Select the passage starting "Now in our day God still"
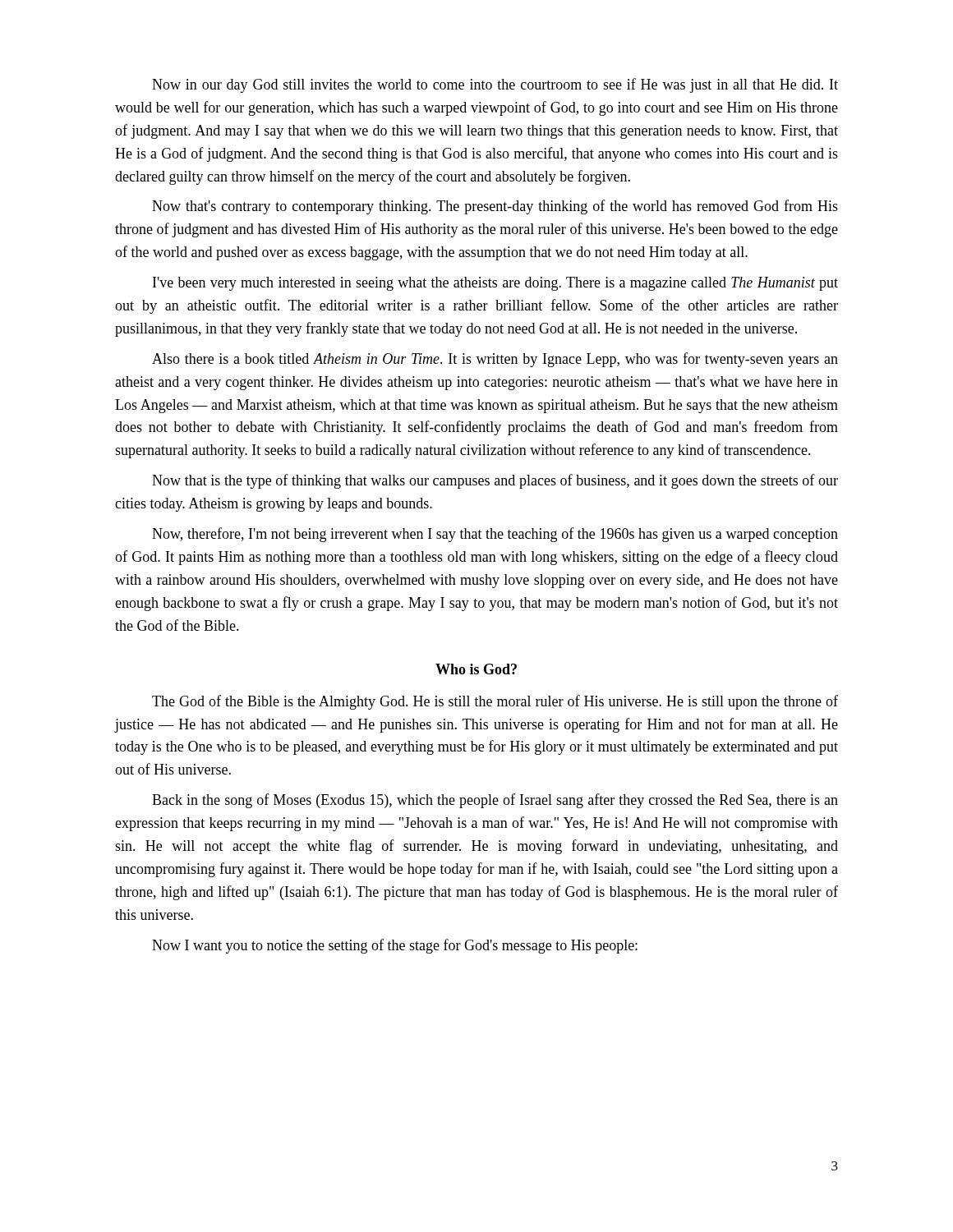Viewport: 953px width, 1232px height. pos(476,356)
